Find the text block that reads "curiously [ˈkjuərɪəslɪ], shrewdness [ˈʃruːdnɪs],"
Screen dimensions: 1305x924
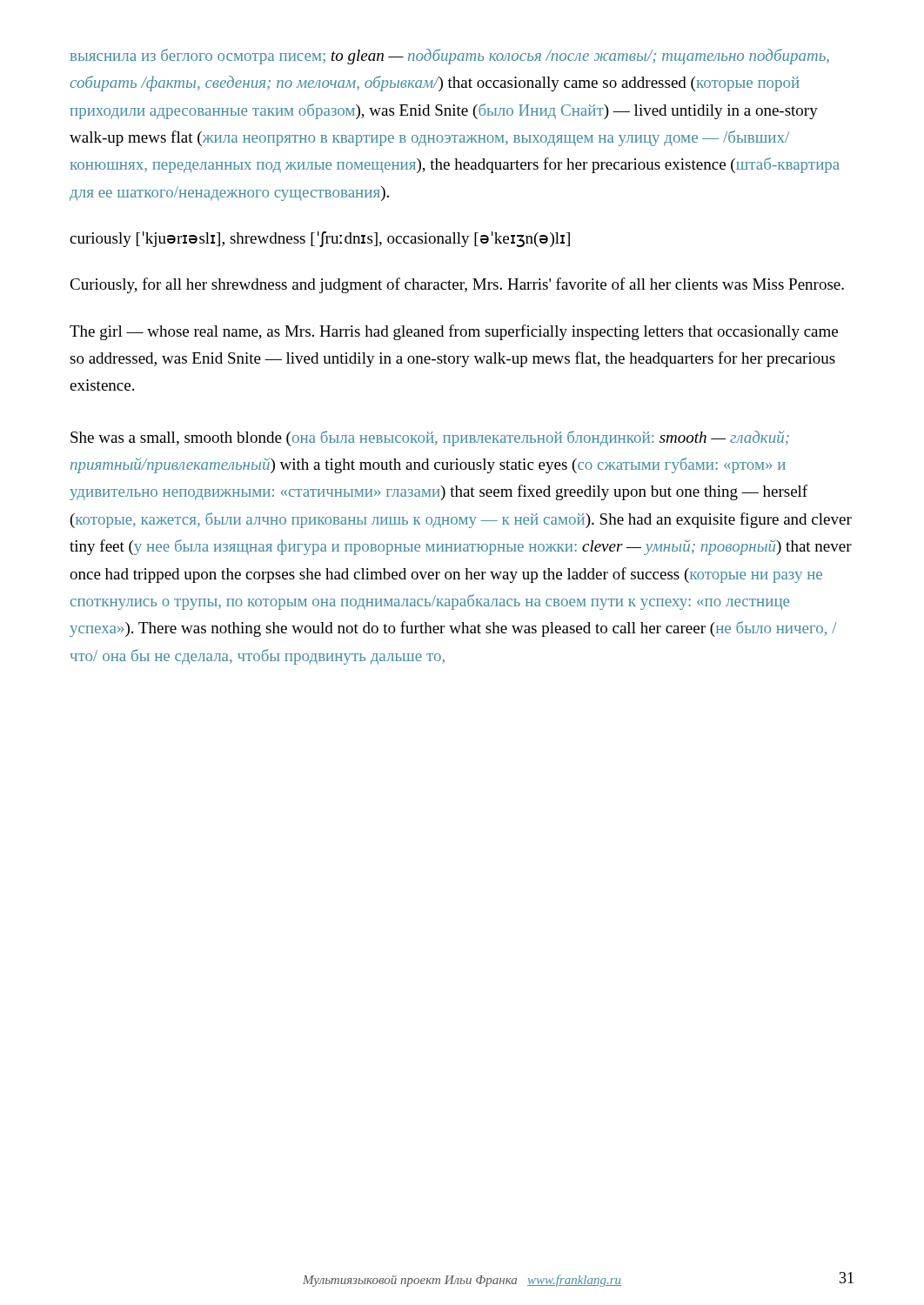tap(320, 238)
